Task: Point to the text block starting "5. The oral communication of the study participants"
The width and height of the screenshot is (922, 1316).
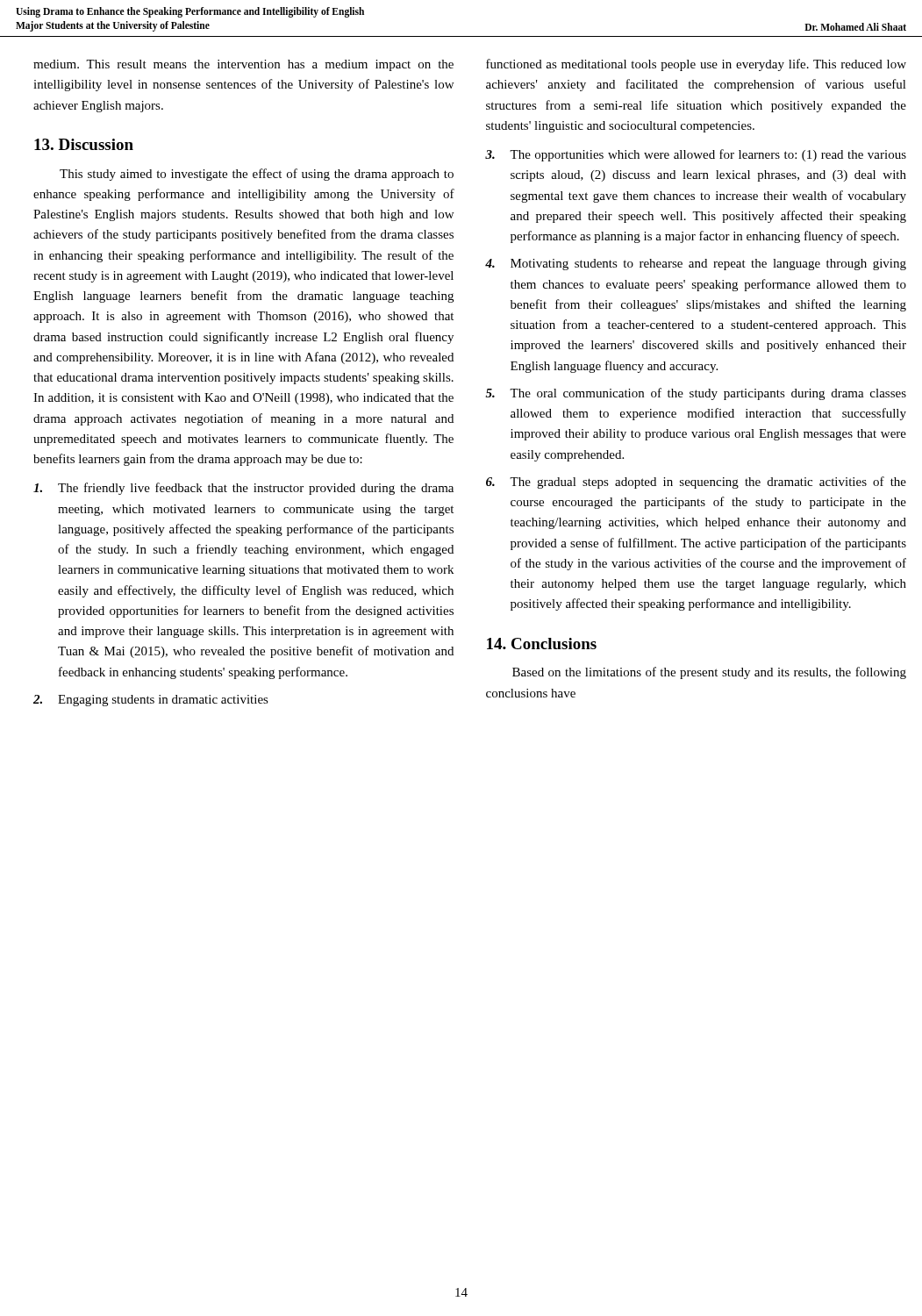Action: click(x=696, y=424)
